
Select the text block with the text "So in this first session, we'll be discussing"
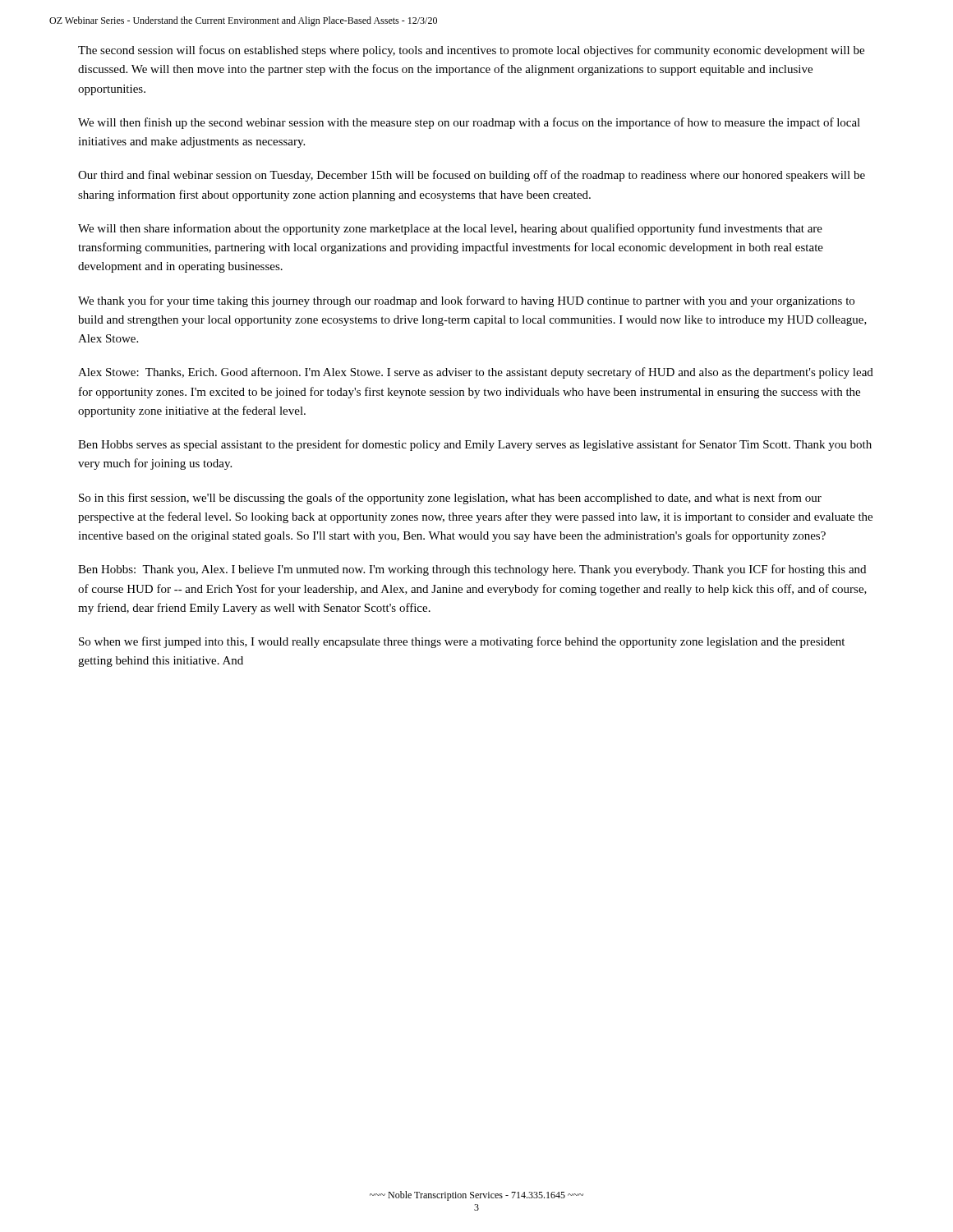476,516
